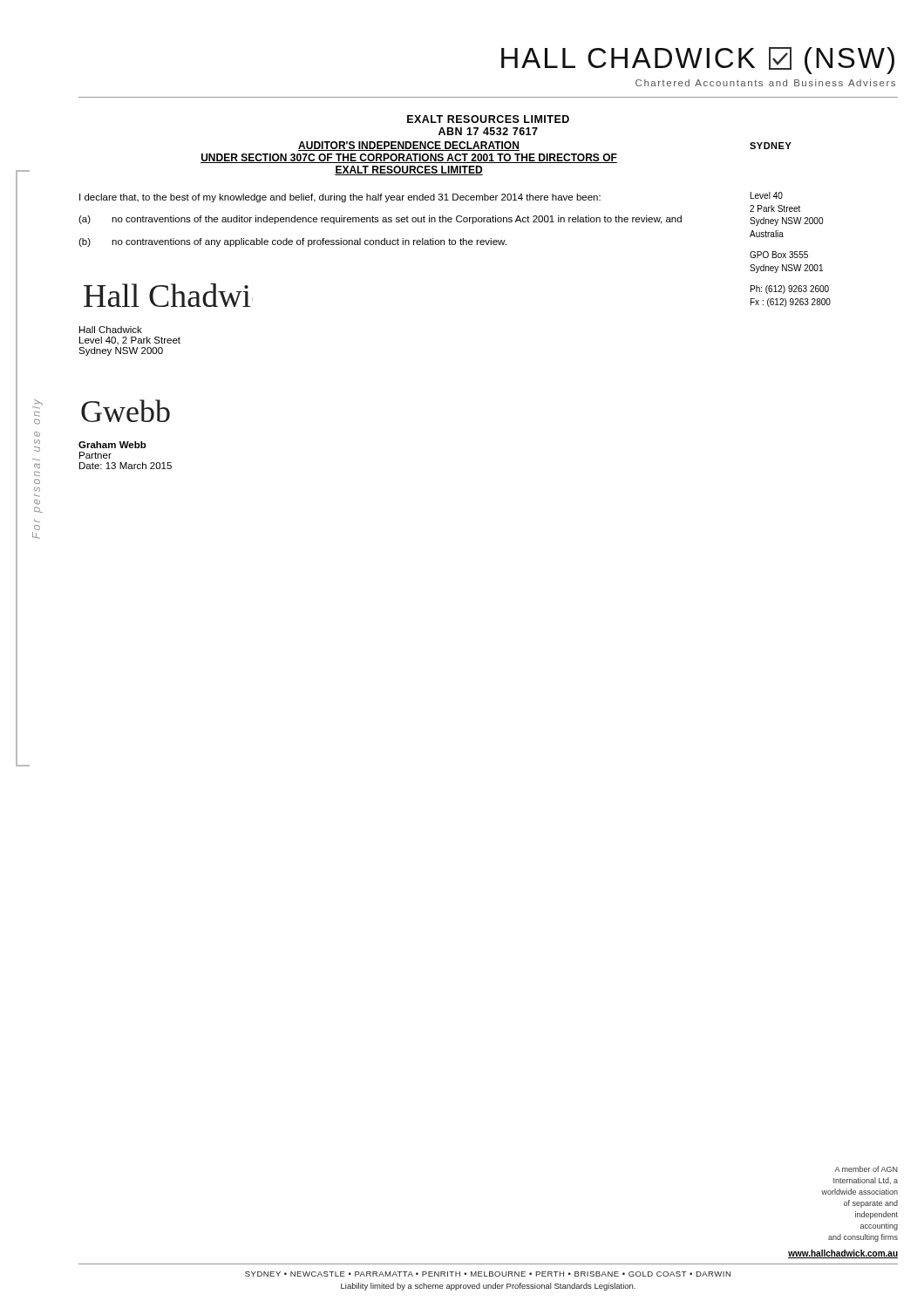The width and height of the screenshot is (924, 1308).
Task: Find the text block that reads "GPO Box 3555 Sydney"
Action: coord(786,261)
